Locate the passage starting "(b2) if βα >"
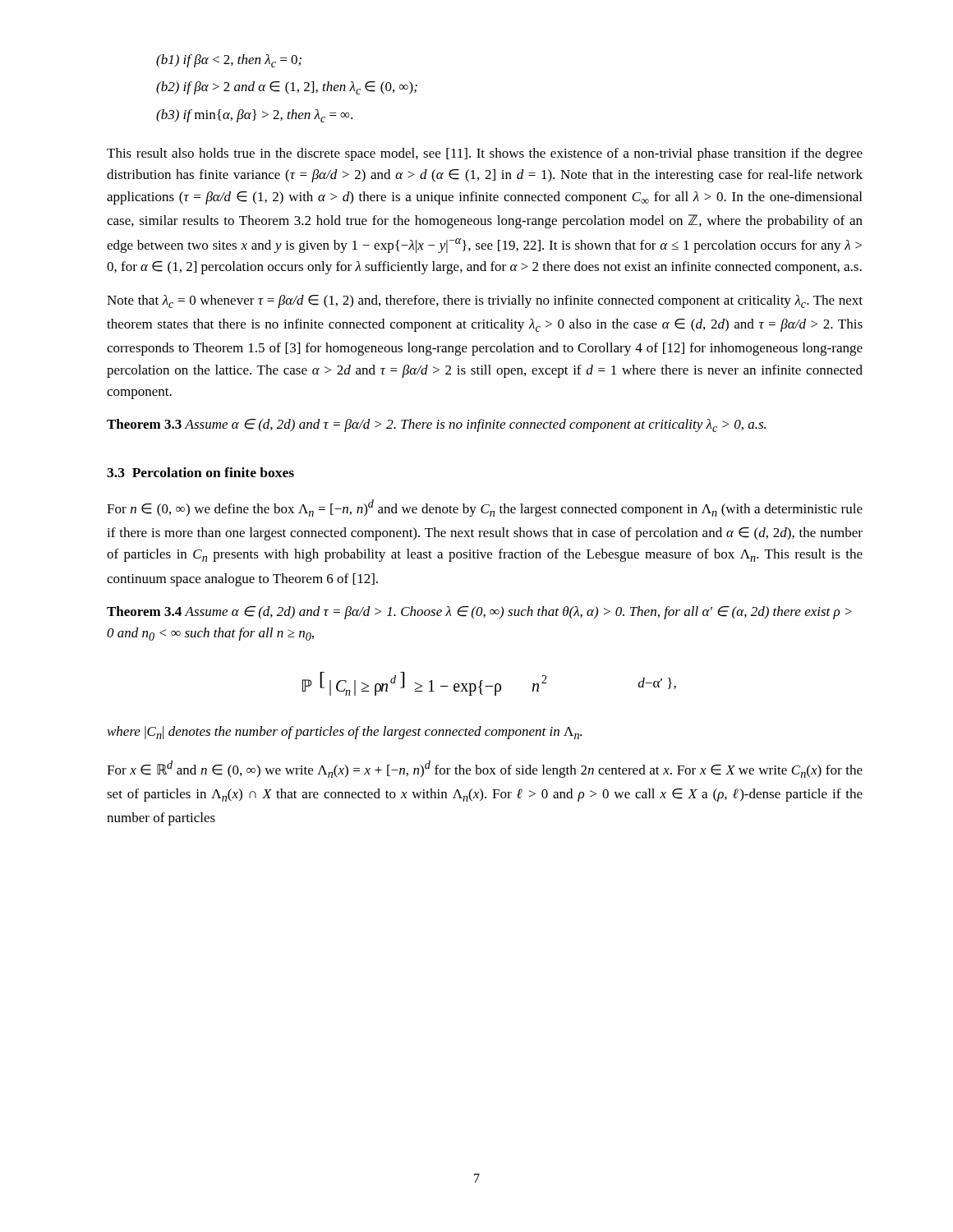Image resolution: width=953 pixels, height=1232 pixels. 287,88
